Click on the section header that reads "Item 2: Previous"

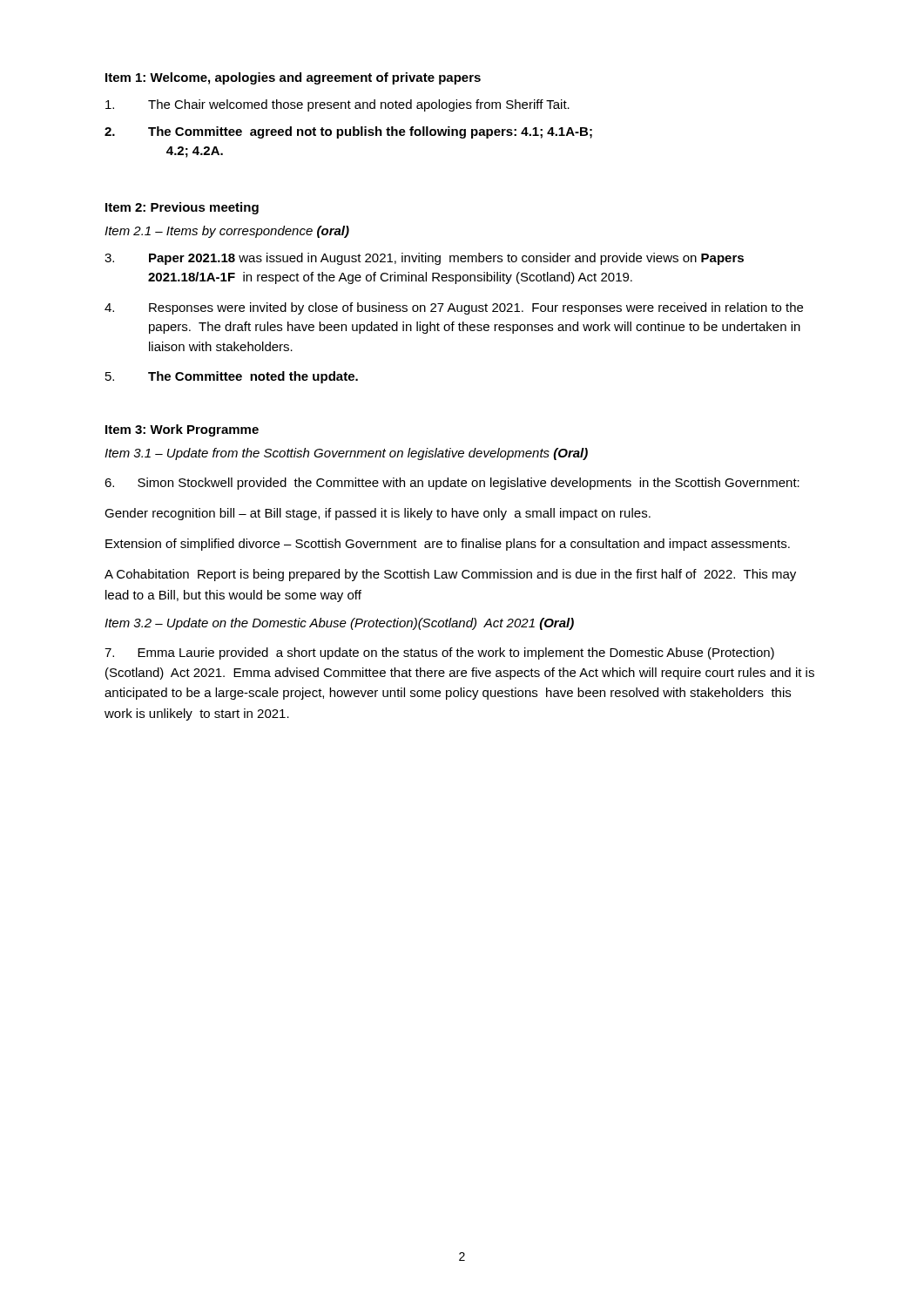point(182,207)
